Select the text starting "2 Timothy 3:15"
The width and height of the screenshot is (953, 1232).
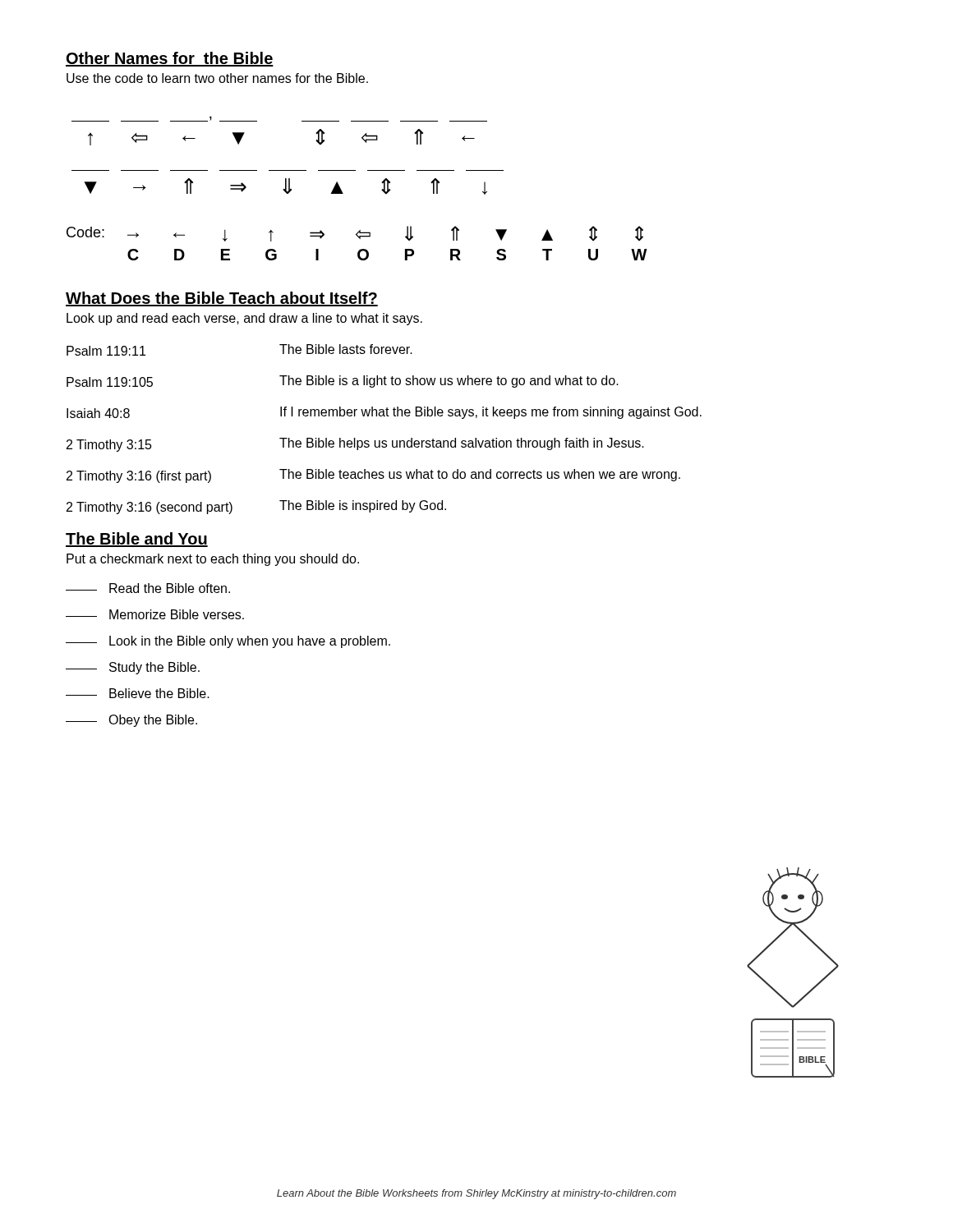coord(476,444)
